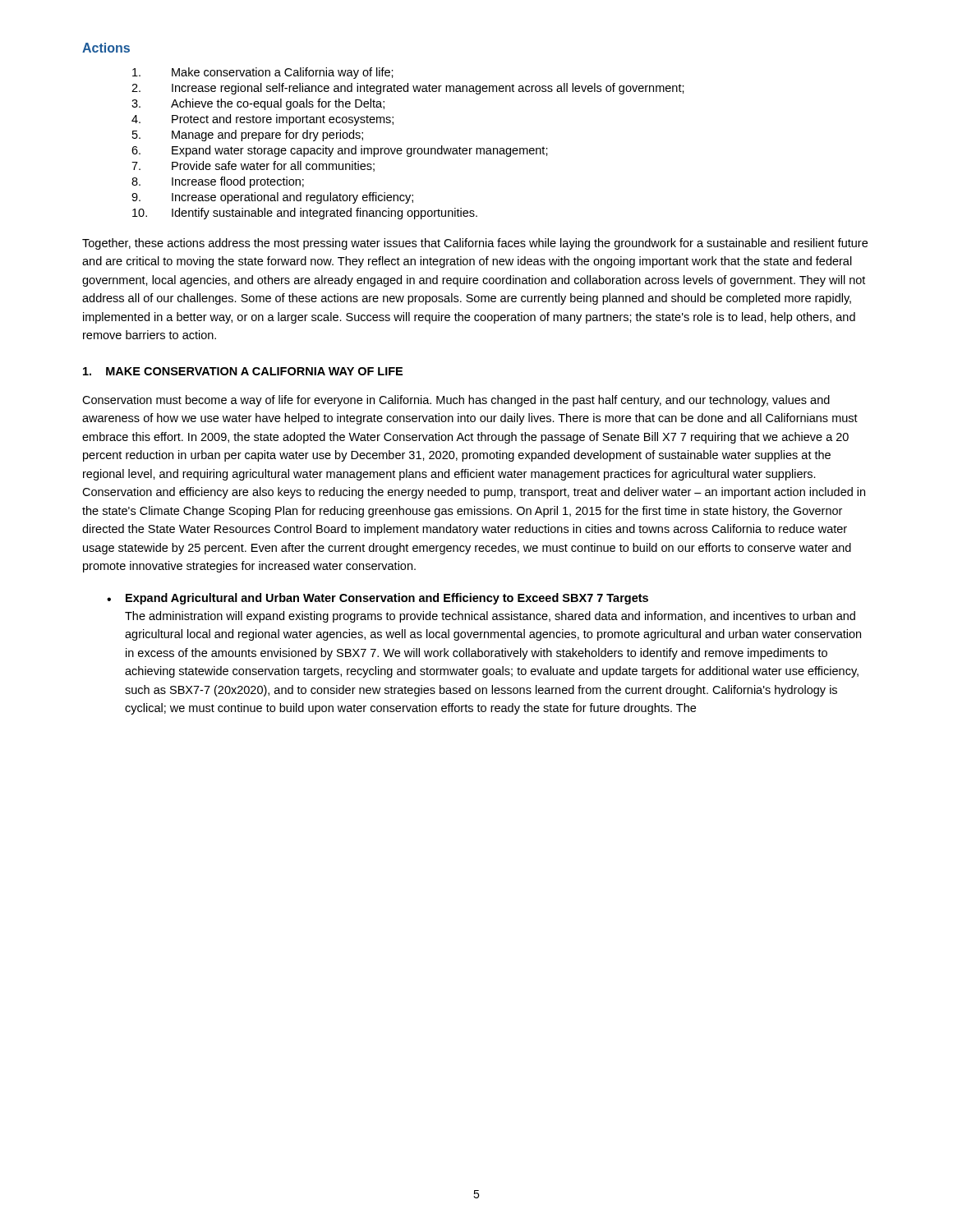
Task: Find the list item containing "6.Expand water storage capacity and improve groundwater management;"
Action: 501,150
